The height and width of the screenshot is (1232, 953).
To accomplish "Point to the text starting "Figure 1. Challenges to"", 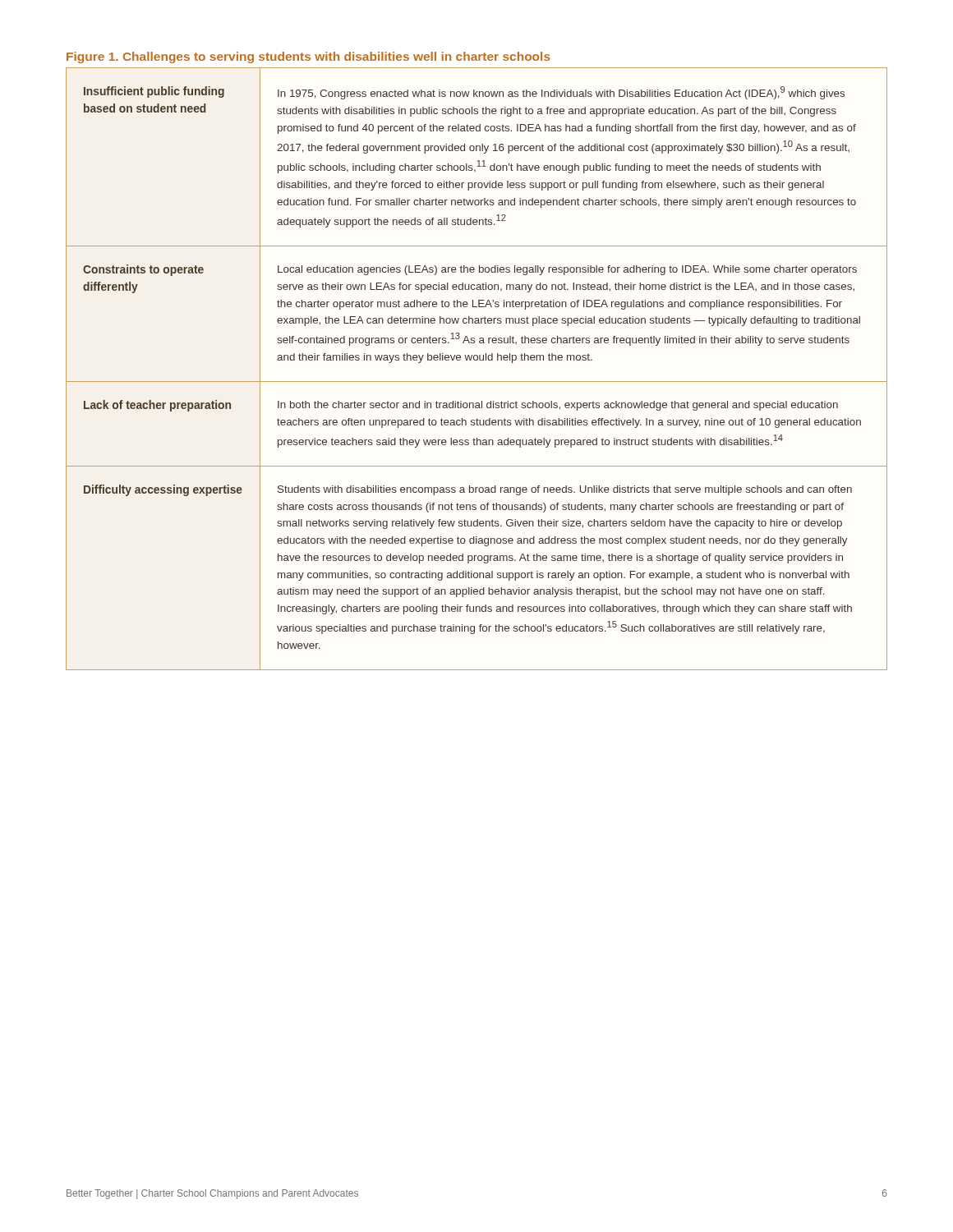I will 308,56.
